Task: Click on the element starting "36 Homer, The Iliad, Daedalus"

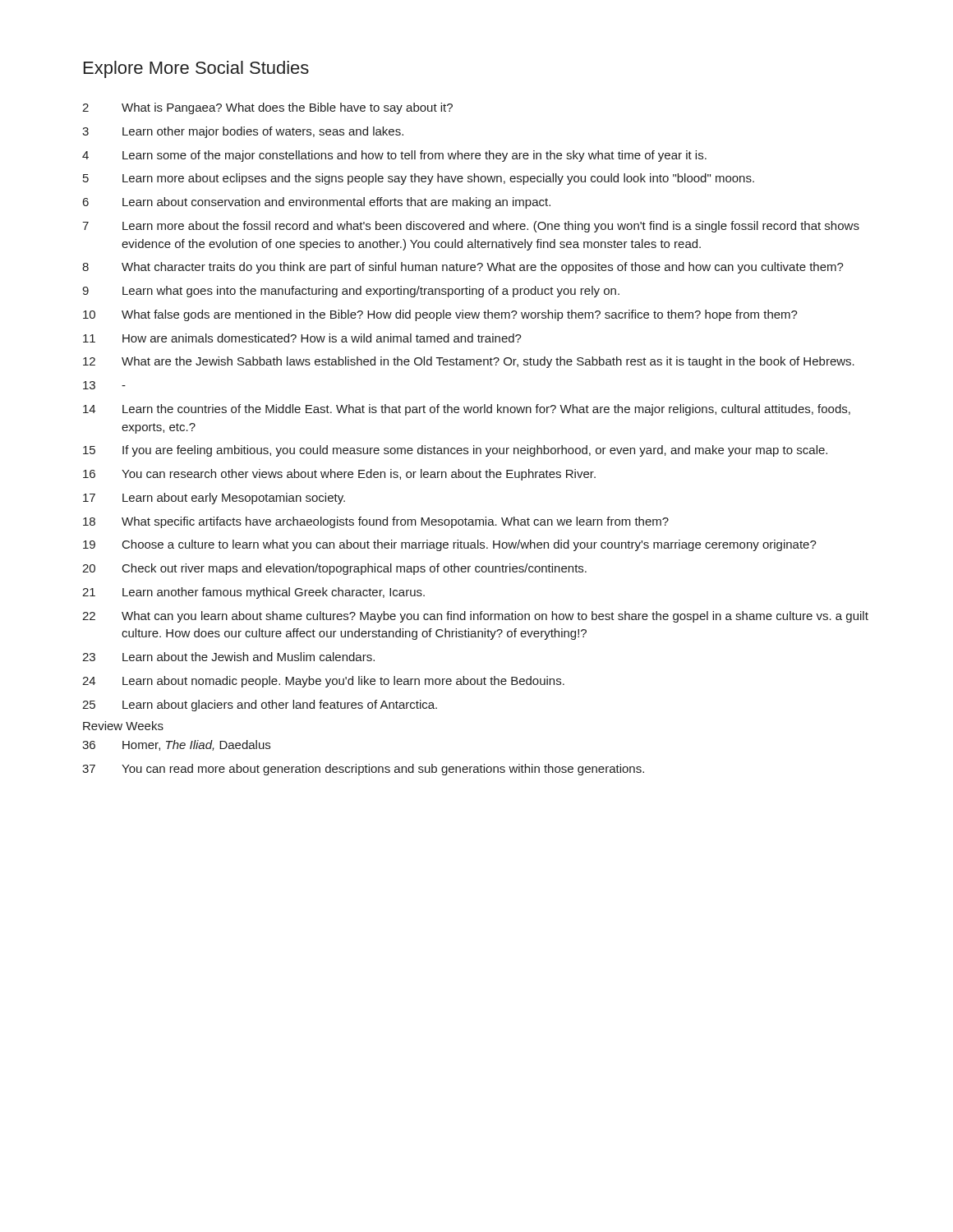Action: [176, 745]
